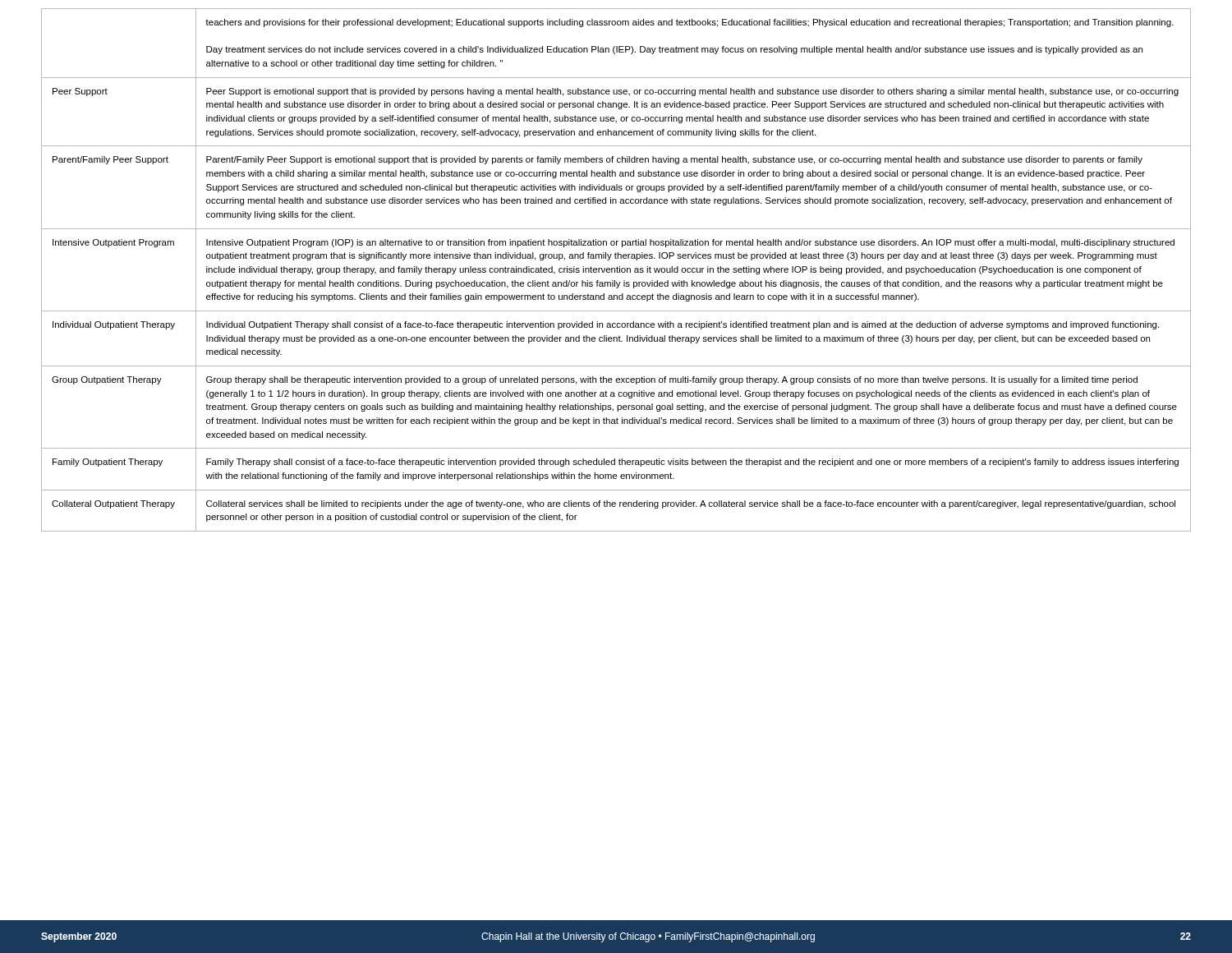Screen dimensions: 953x1232
Task: Click on the text that reads "Collateral Outpatient Therapy"
Action: pos(113,503)
